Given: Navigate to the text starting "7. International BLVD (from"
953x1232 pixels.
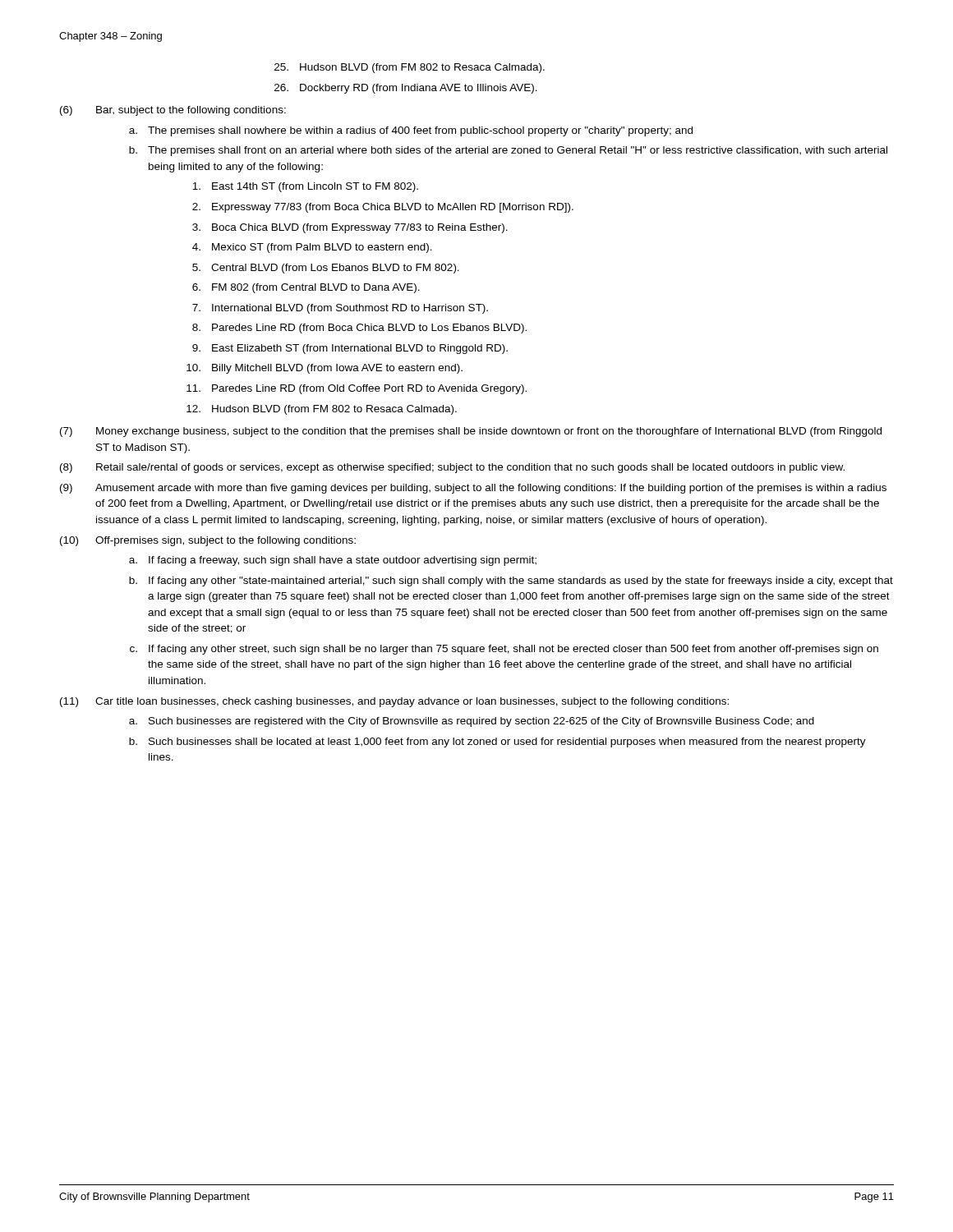Looking at the screenshot, I should [x=340, y=309].
